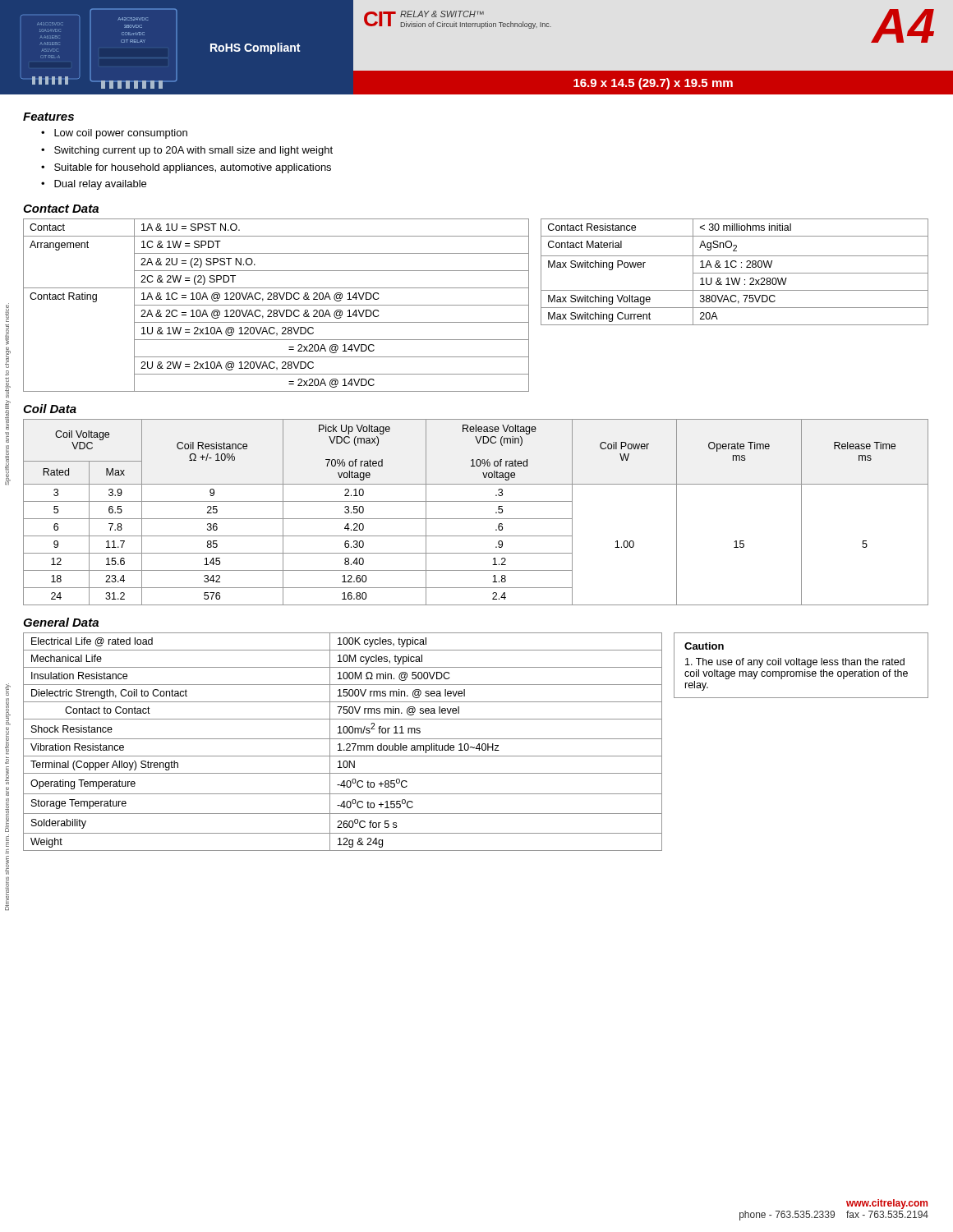
Task: Locate the table with the text "1A & 1U ="
Action: coord(276,305)
